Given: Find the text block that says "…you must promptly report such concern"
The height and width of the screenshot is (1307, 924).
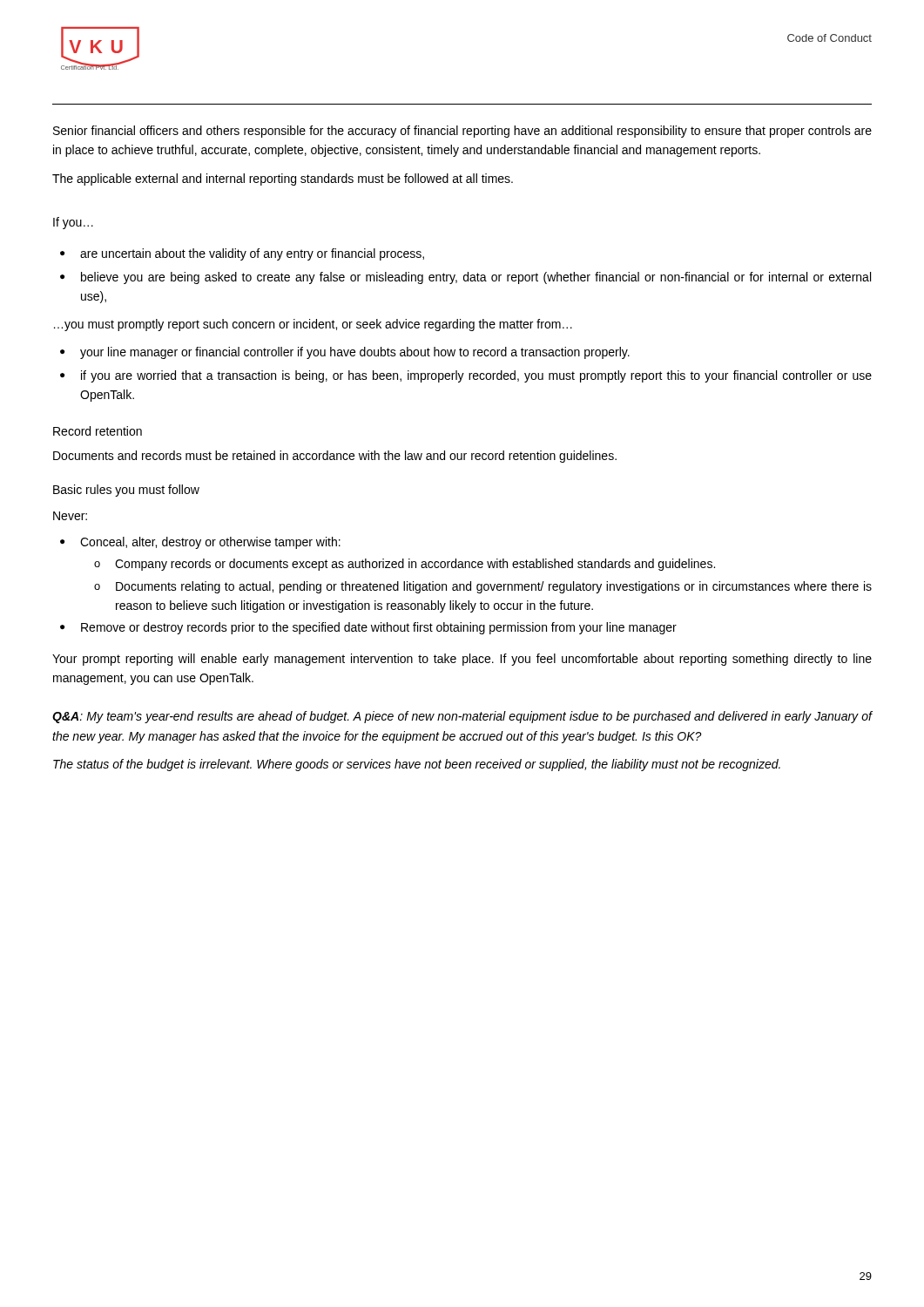Looking at the screenshot, I should click(313, 324).
